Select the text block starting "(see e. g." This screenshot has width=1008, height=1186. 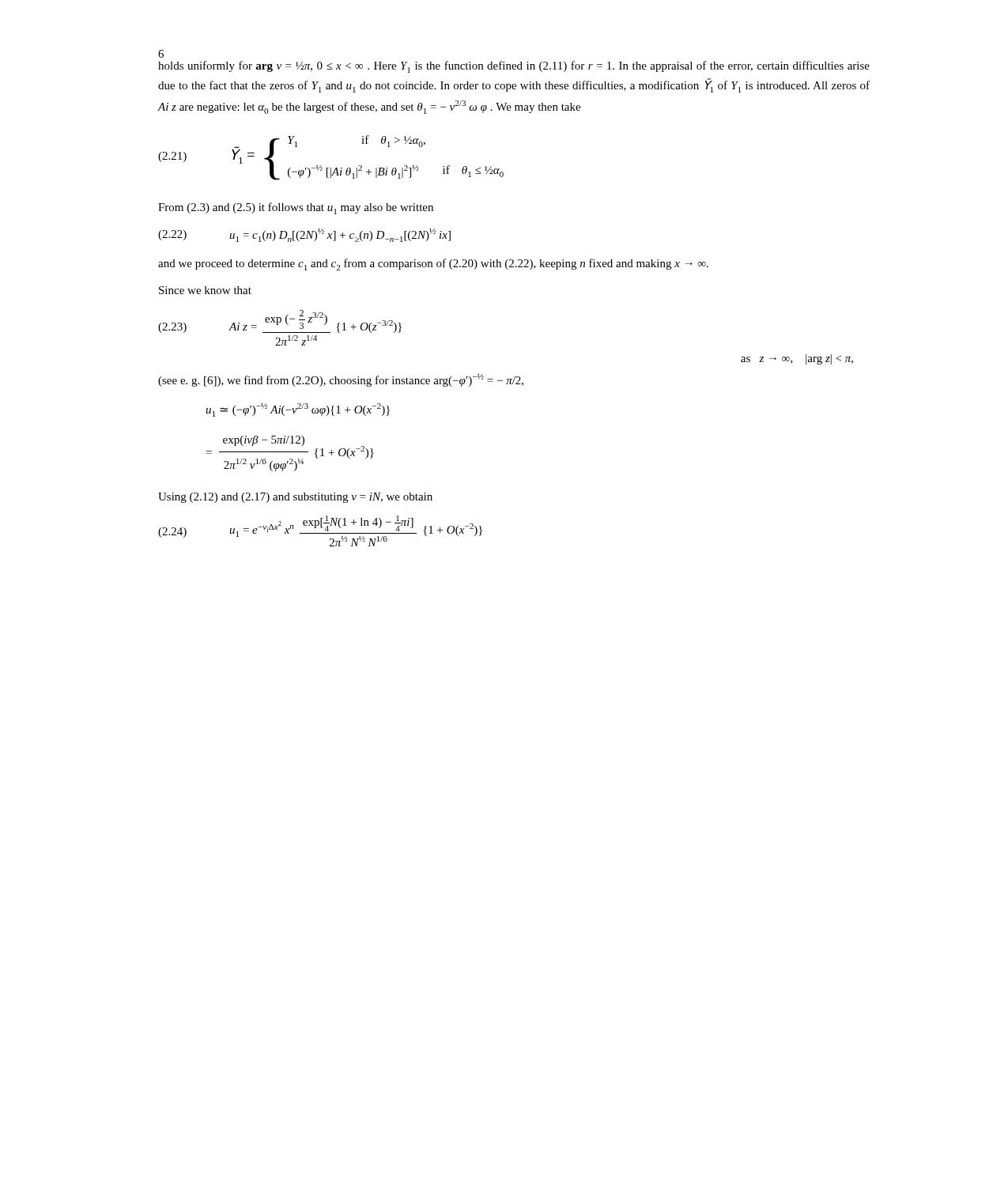pos(514,380)
